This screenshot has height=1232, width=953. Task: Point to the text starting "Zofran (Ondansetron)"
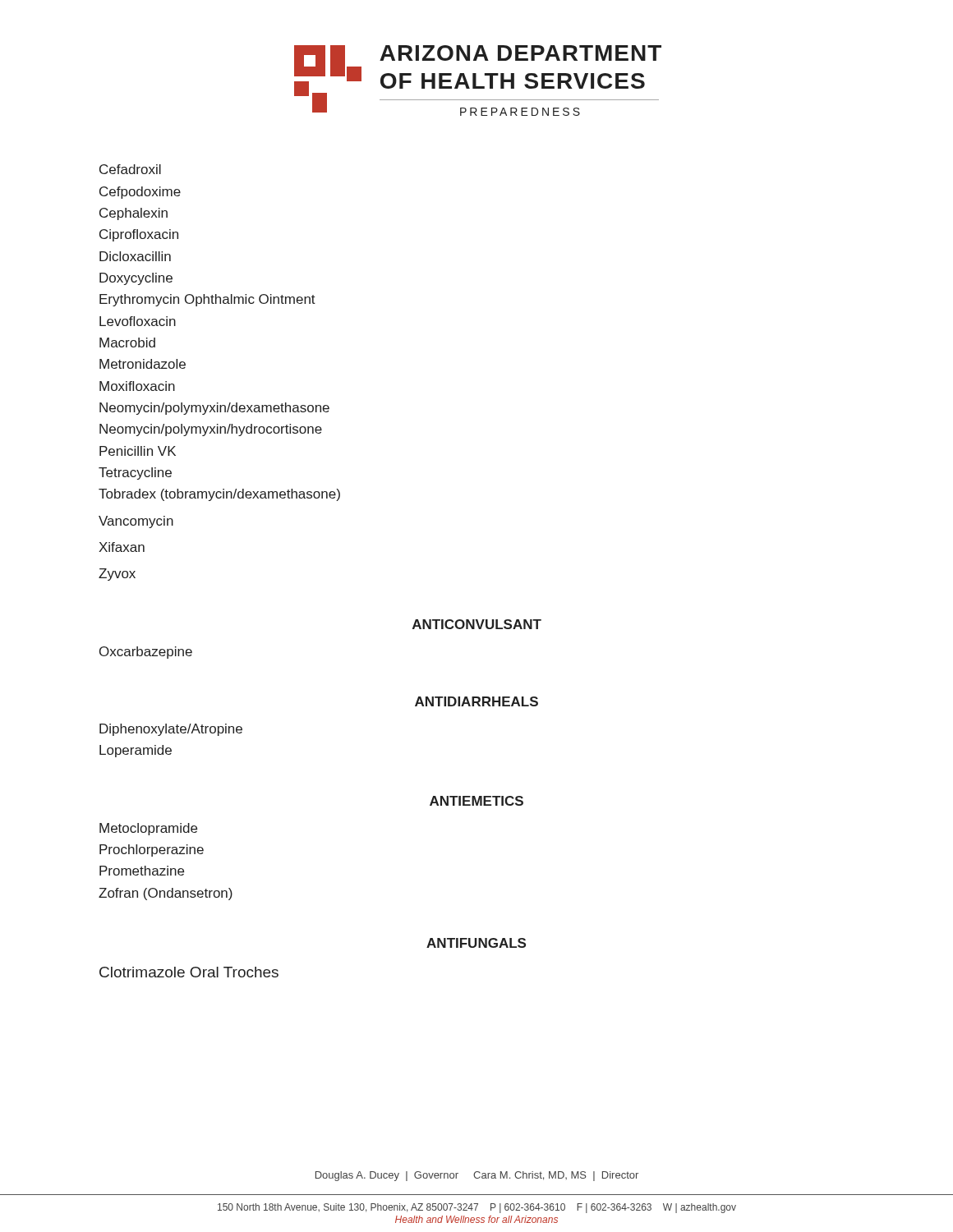(x=166, y=893)
